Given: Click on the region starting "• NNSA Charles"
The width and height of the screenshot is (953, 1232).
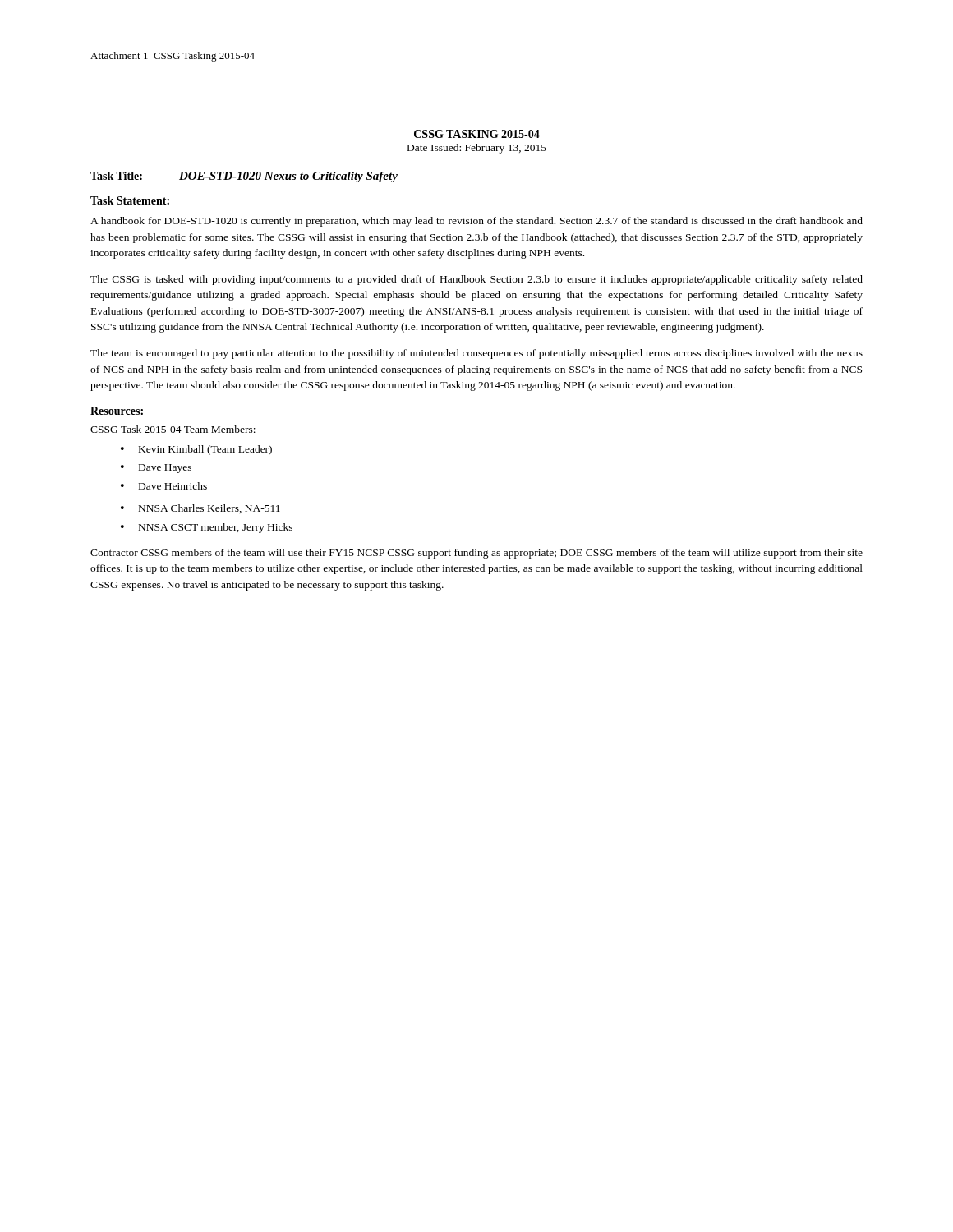Looking at the screenshot, I should click(x=200, y=509).
